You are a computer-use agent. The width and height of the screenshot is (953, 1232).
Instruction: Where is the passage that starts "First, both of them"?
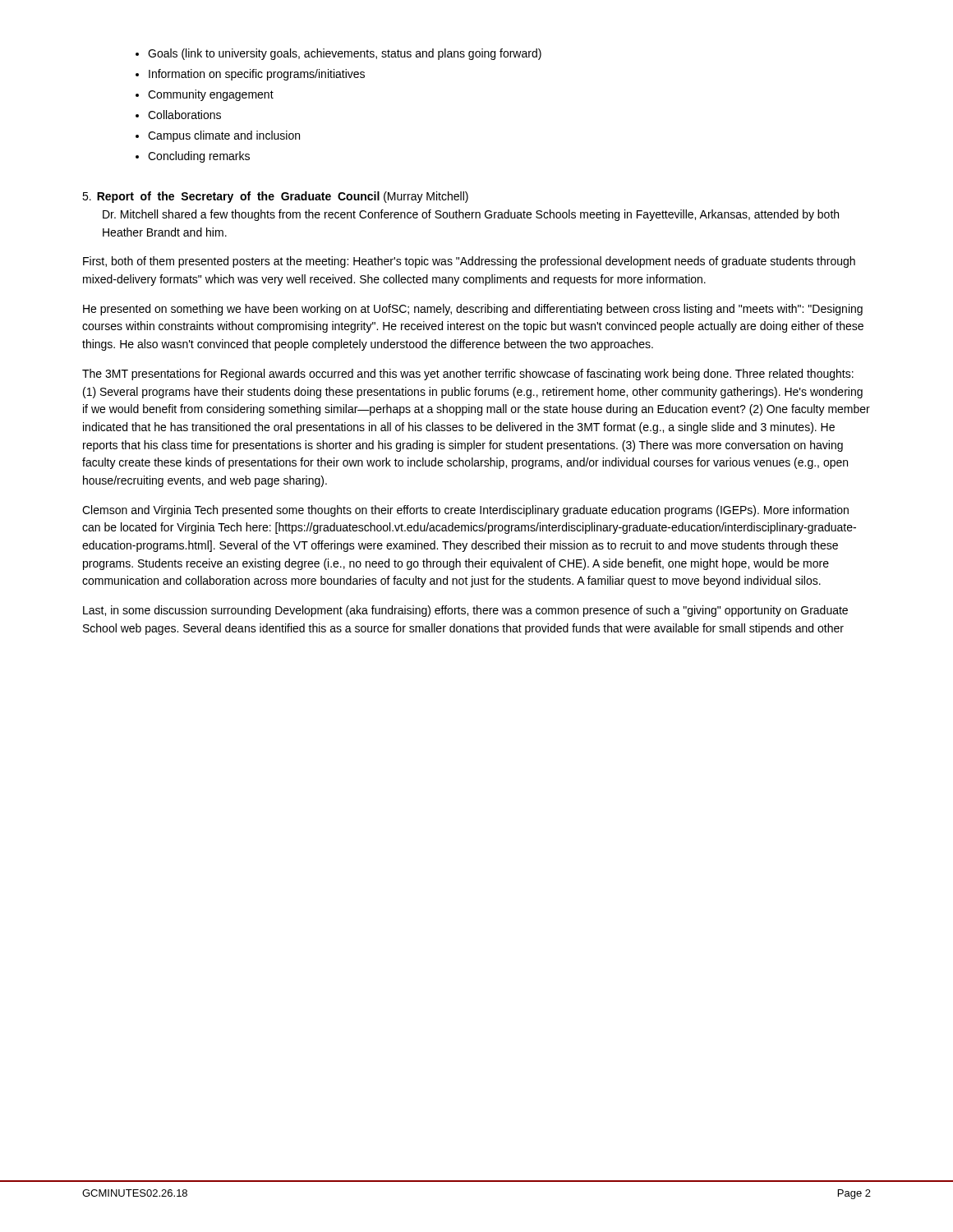click(469, 270)
